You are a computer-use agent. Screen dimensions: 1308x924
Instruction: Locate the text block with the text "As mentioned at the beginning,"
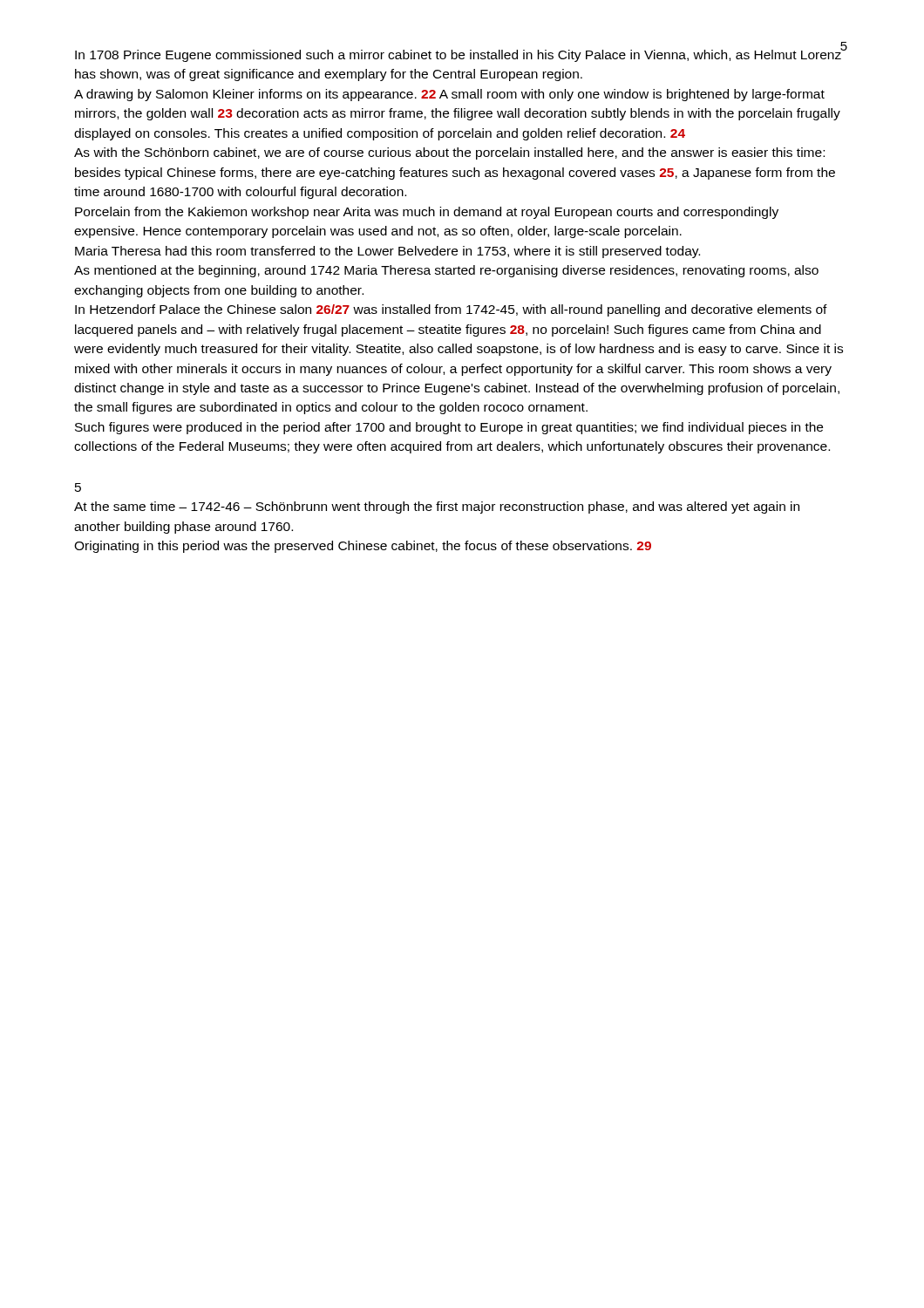pos(460,280)
